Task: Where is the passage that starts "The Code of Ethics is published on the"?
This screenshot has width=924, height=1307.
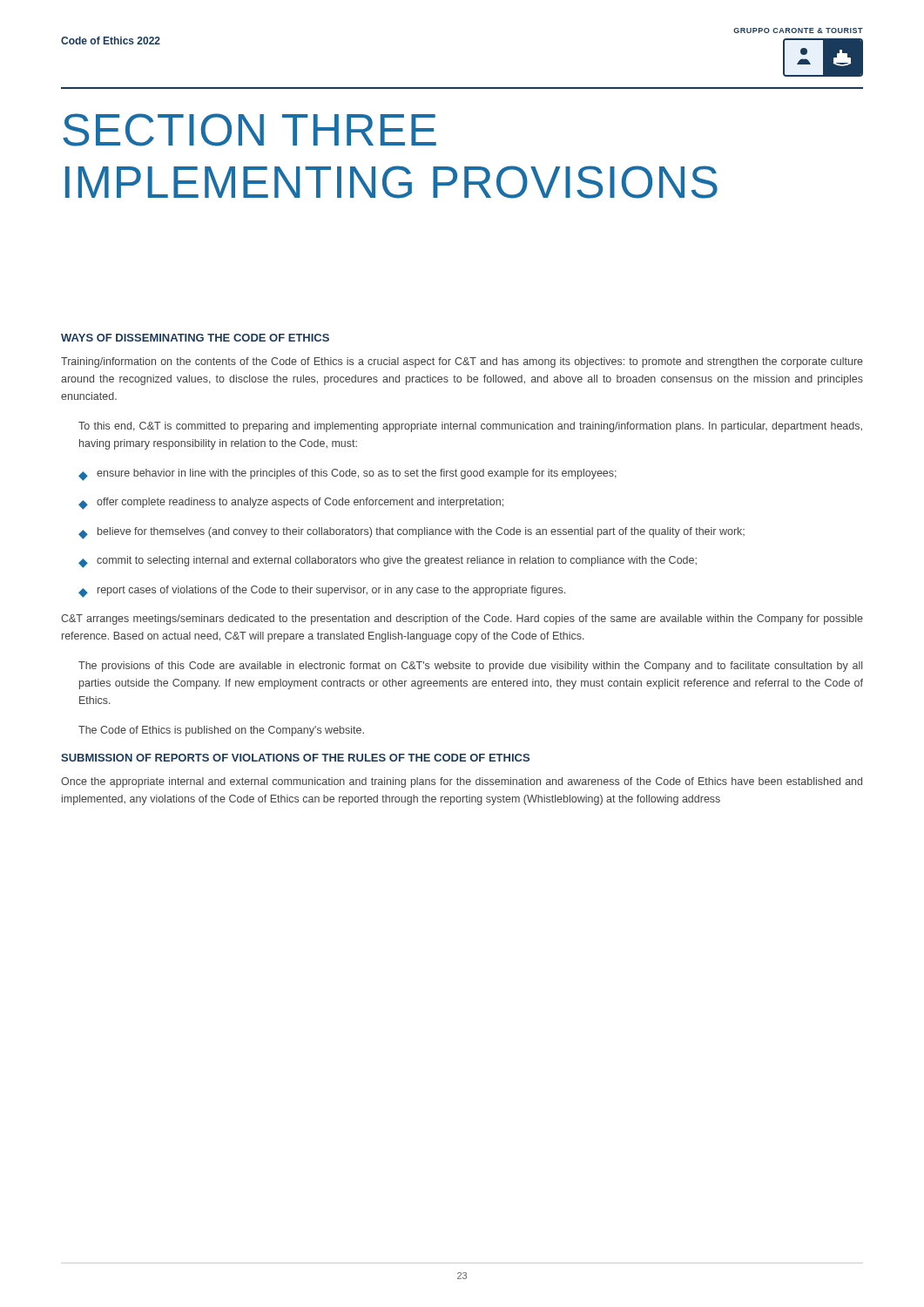Action: [x=222, y=730]
